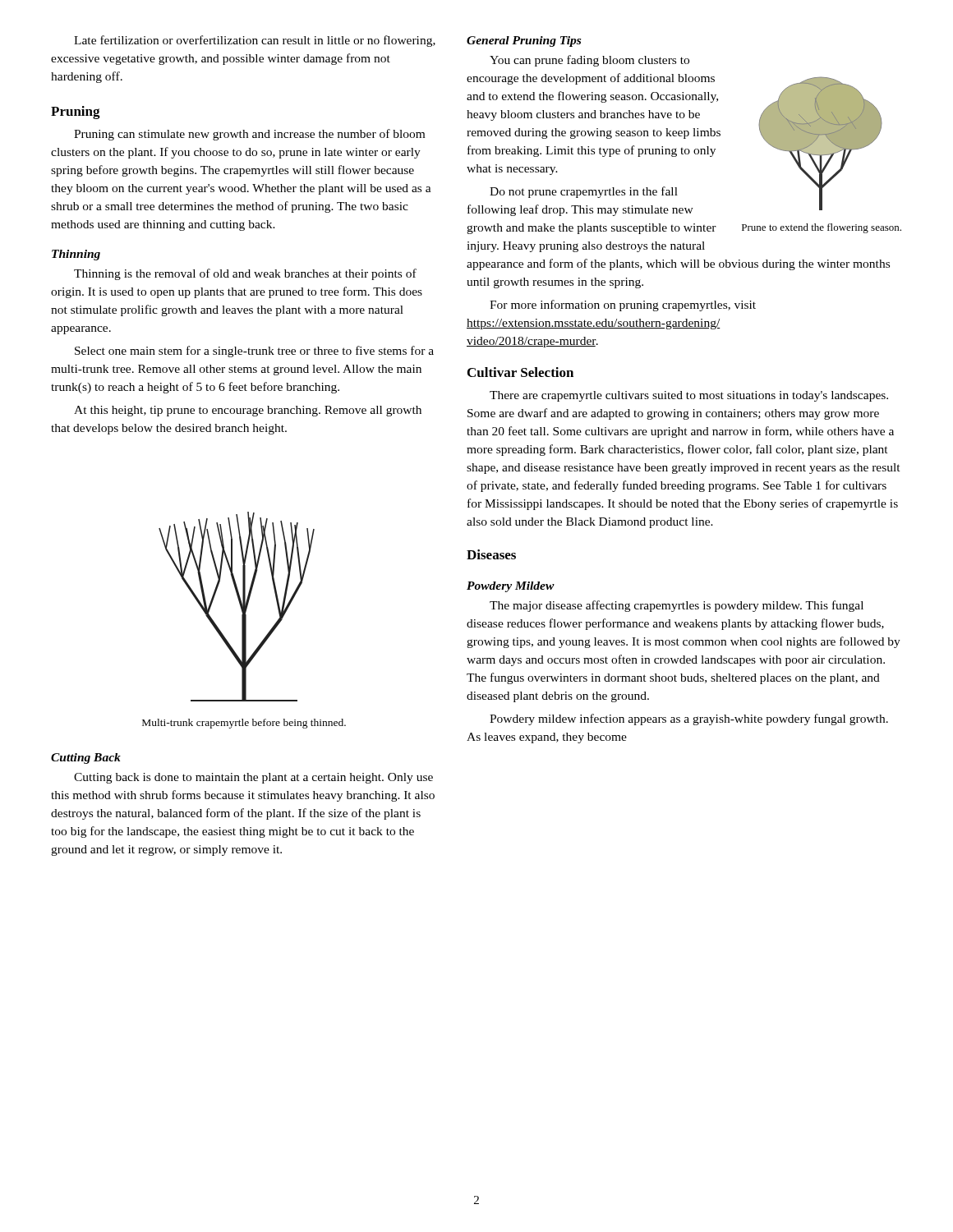
Task: Find the section header that reads "Cutting Back"
Action: tap(86, 757)
